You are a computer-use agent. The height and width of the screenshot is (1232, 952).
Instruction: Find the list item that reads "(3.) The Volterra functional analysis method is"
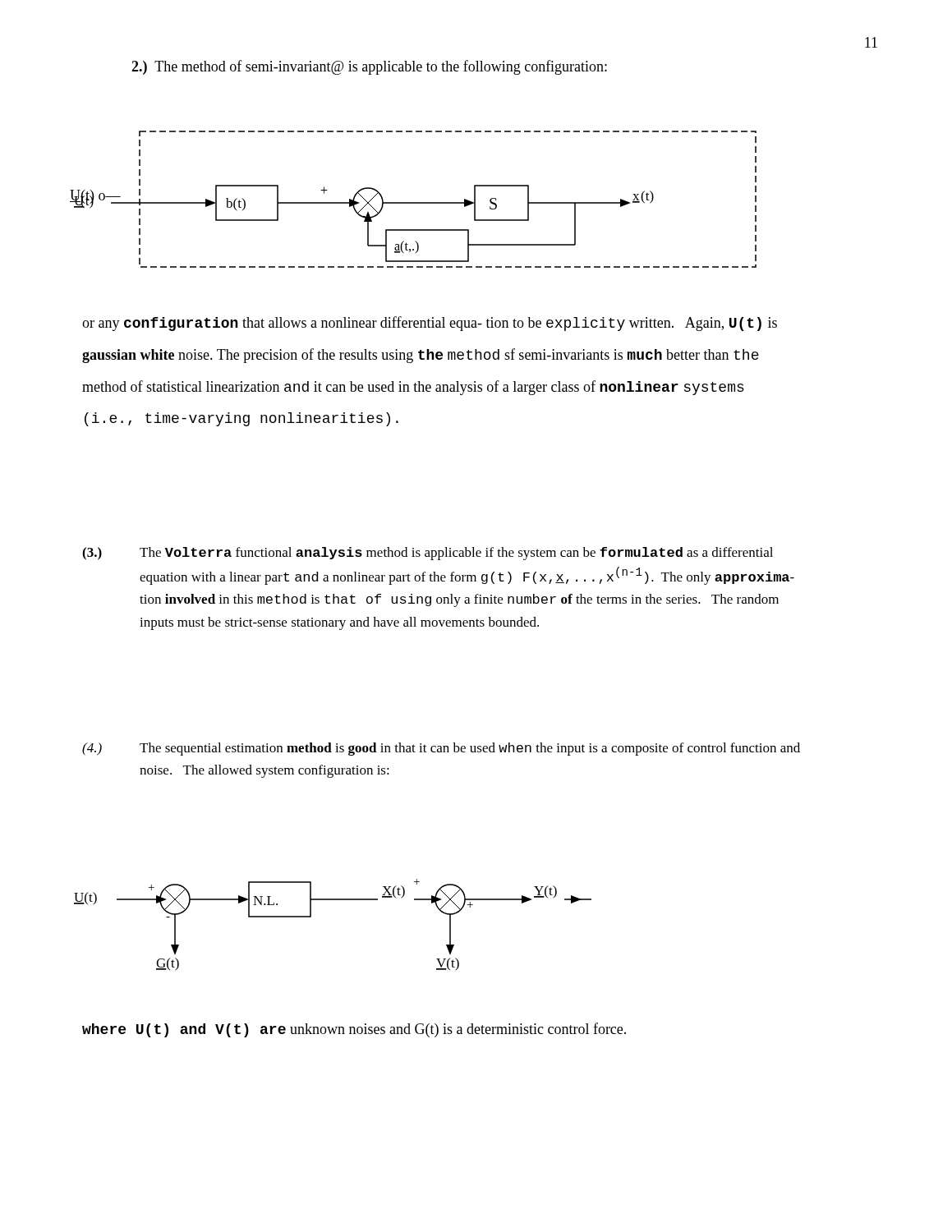444,588
